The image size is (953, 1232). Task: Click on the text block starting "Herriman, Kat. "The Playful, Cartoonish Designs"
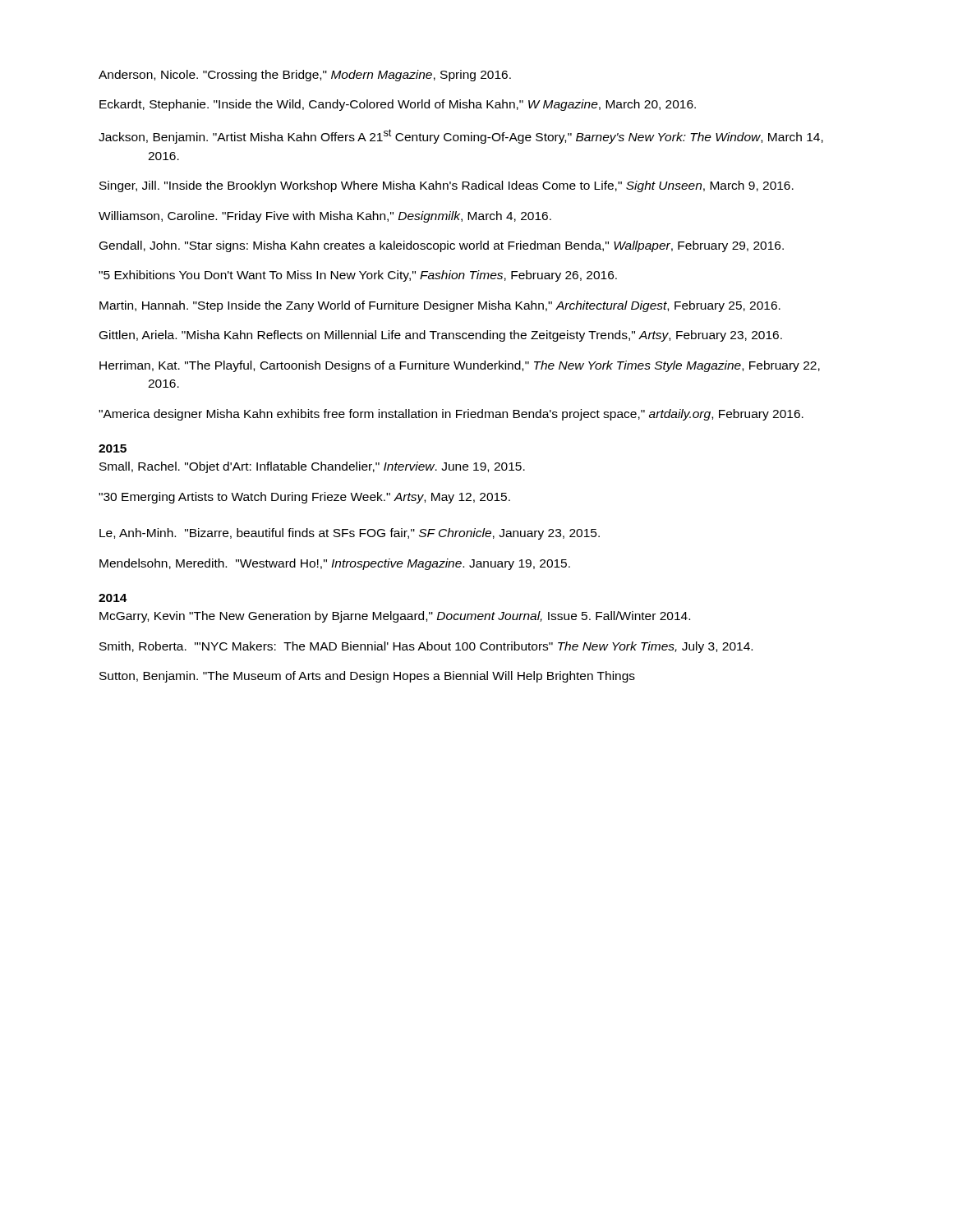(x=460, y=374)
